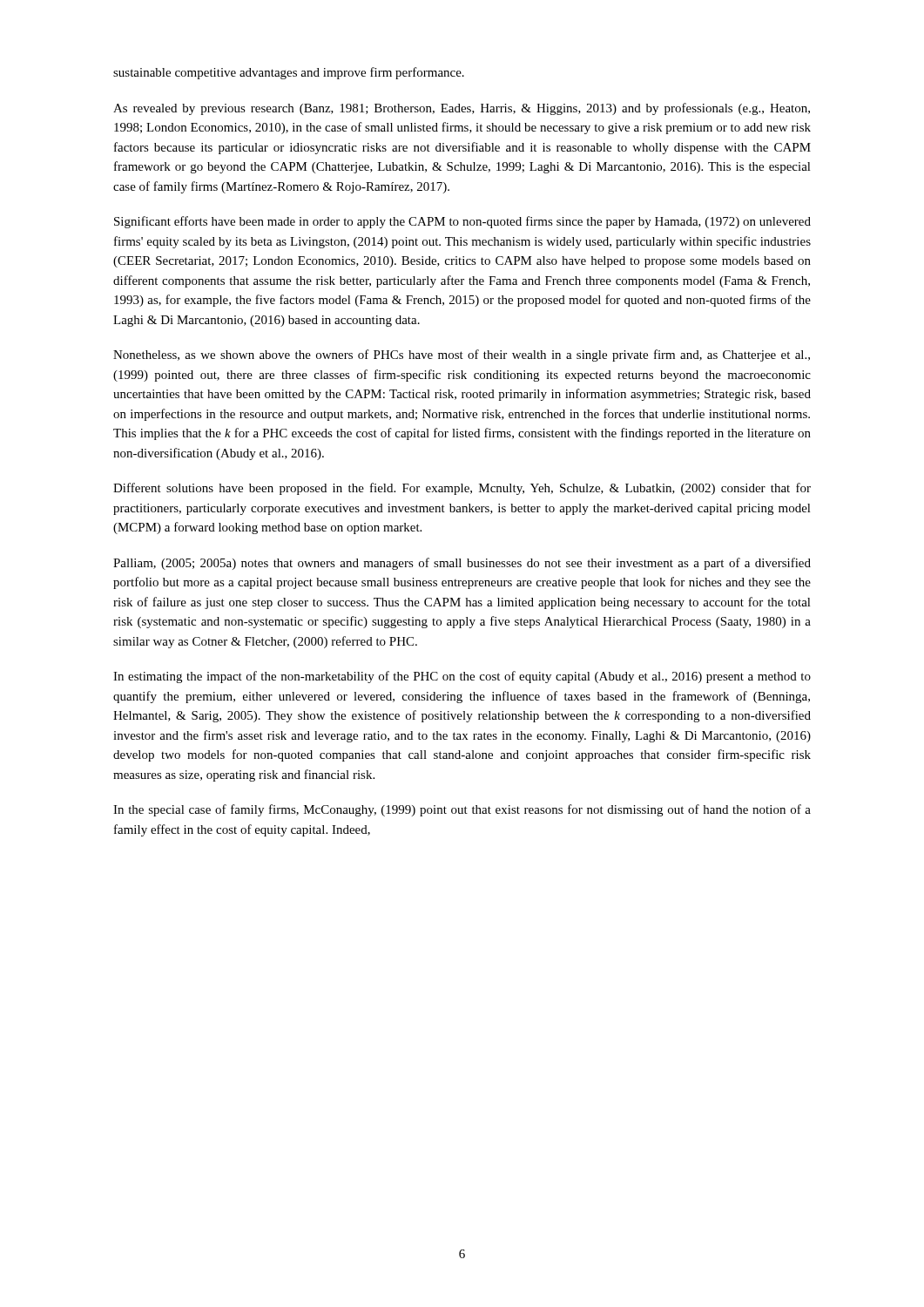The height and width of the screenshot is (1307, 924).
Task: Navigate to the text block starting "In estimating the impact"
Action: (x=462, y=725)
